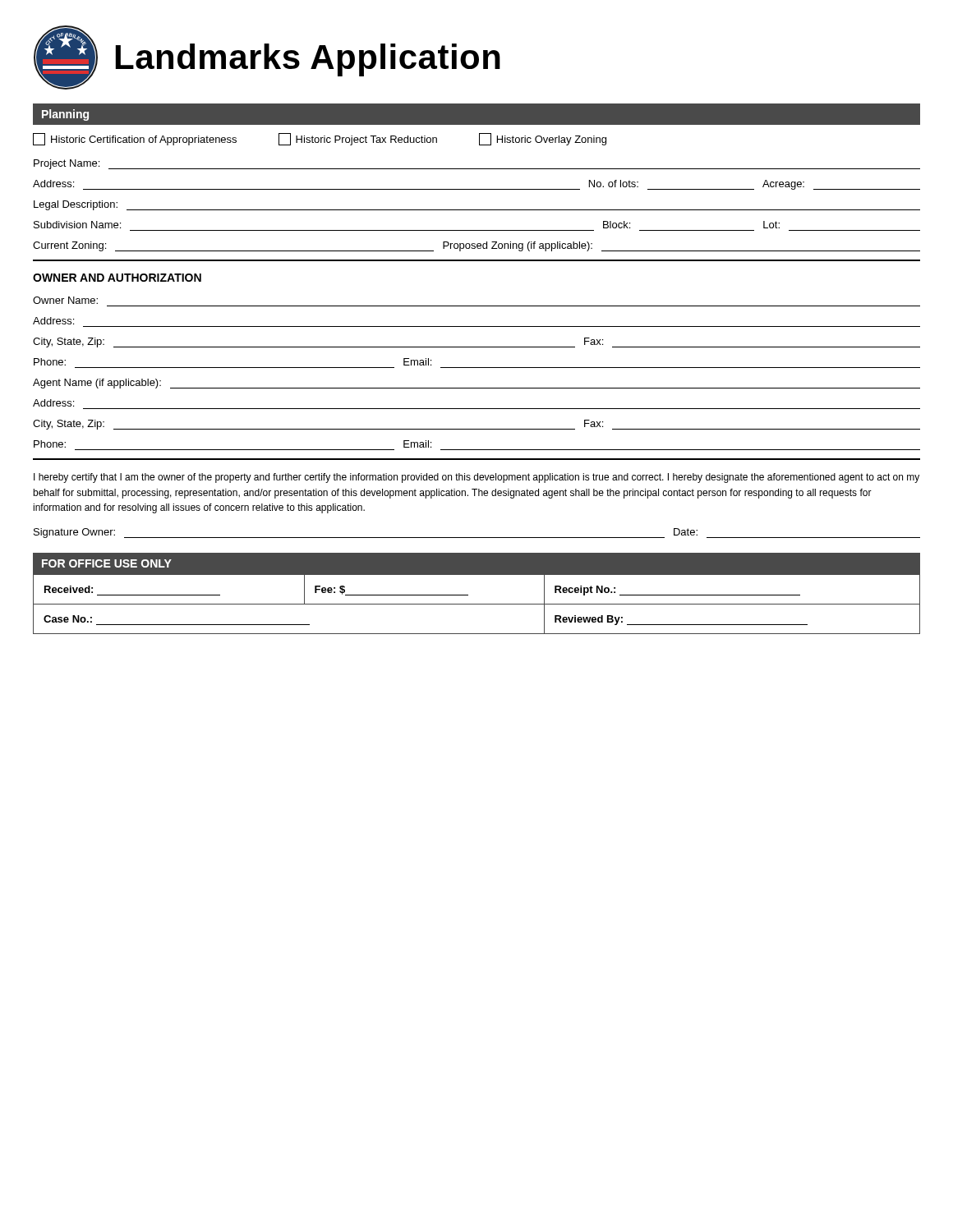Locate a table

point(476,604)
